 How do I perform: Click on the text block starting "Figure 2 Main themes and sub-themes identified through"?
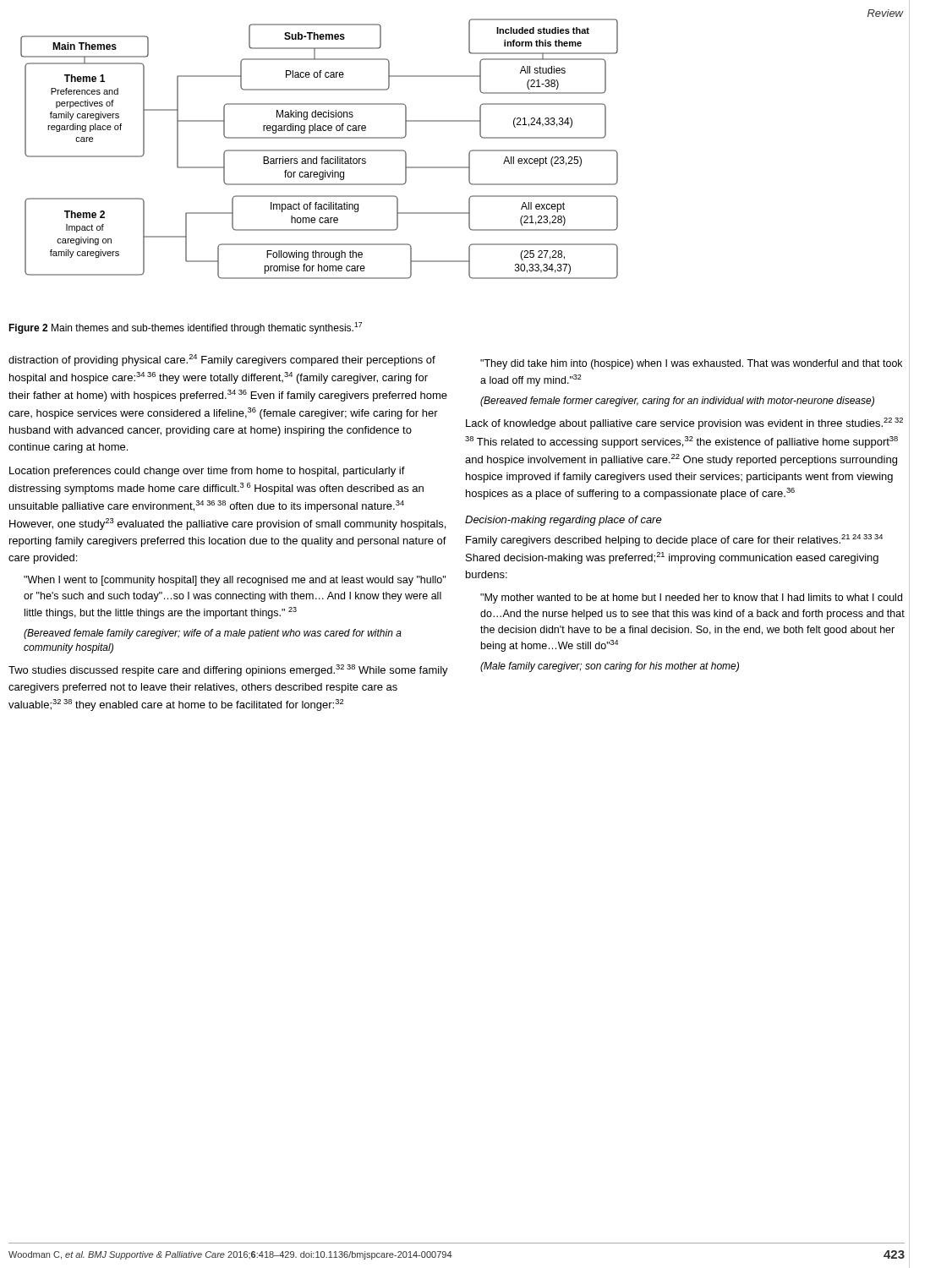[185, 327]
